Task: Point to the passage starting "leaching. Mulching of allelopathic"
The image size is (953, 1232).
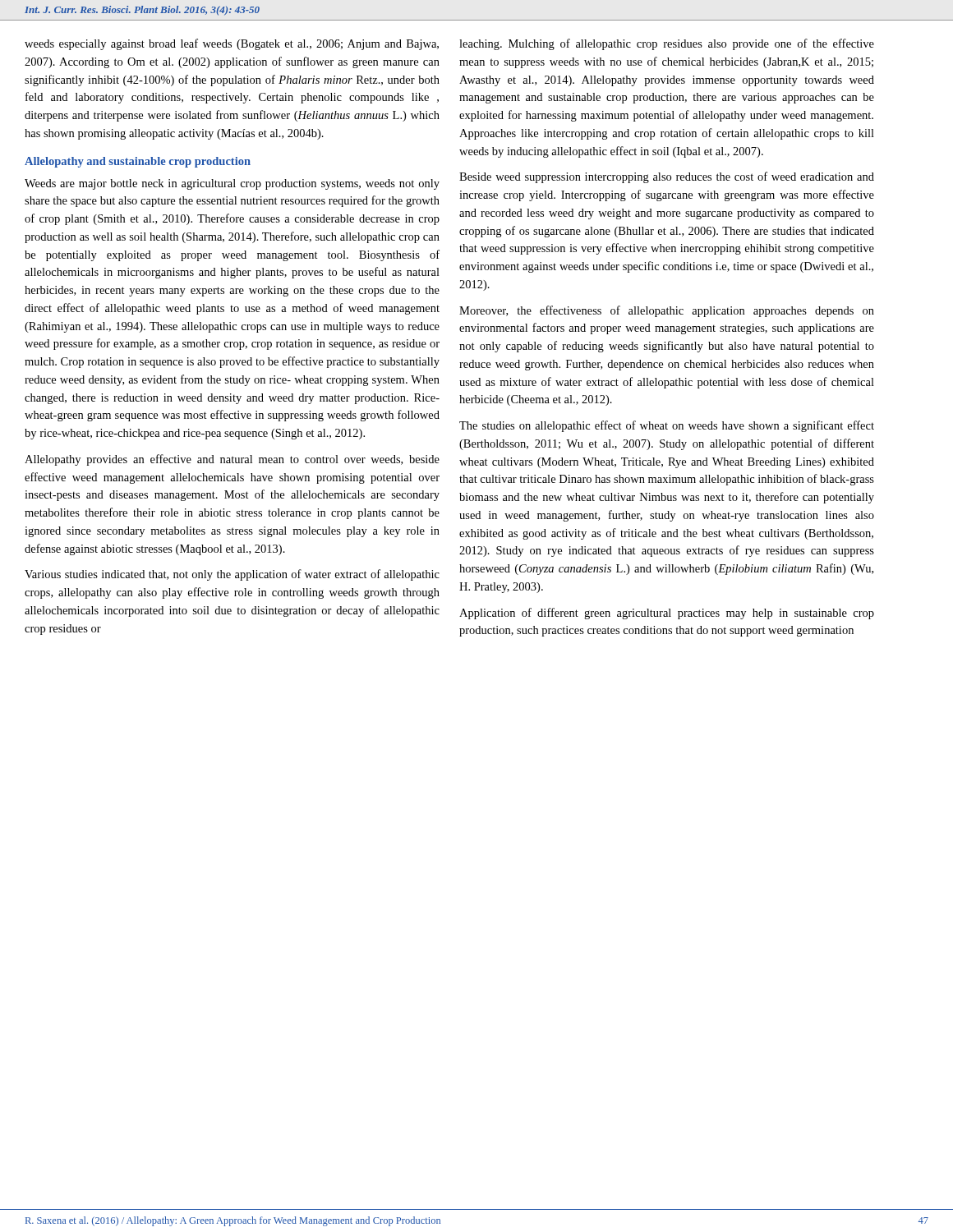Action: click(667, 98)
